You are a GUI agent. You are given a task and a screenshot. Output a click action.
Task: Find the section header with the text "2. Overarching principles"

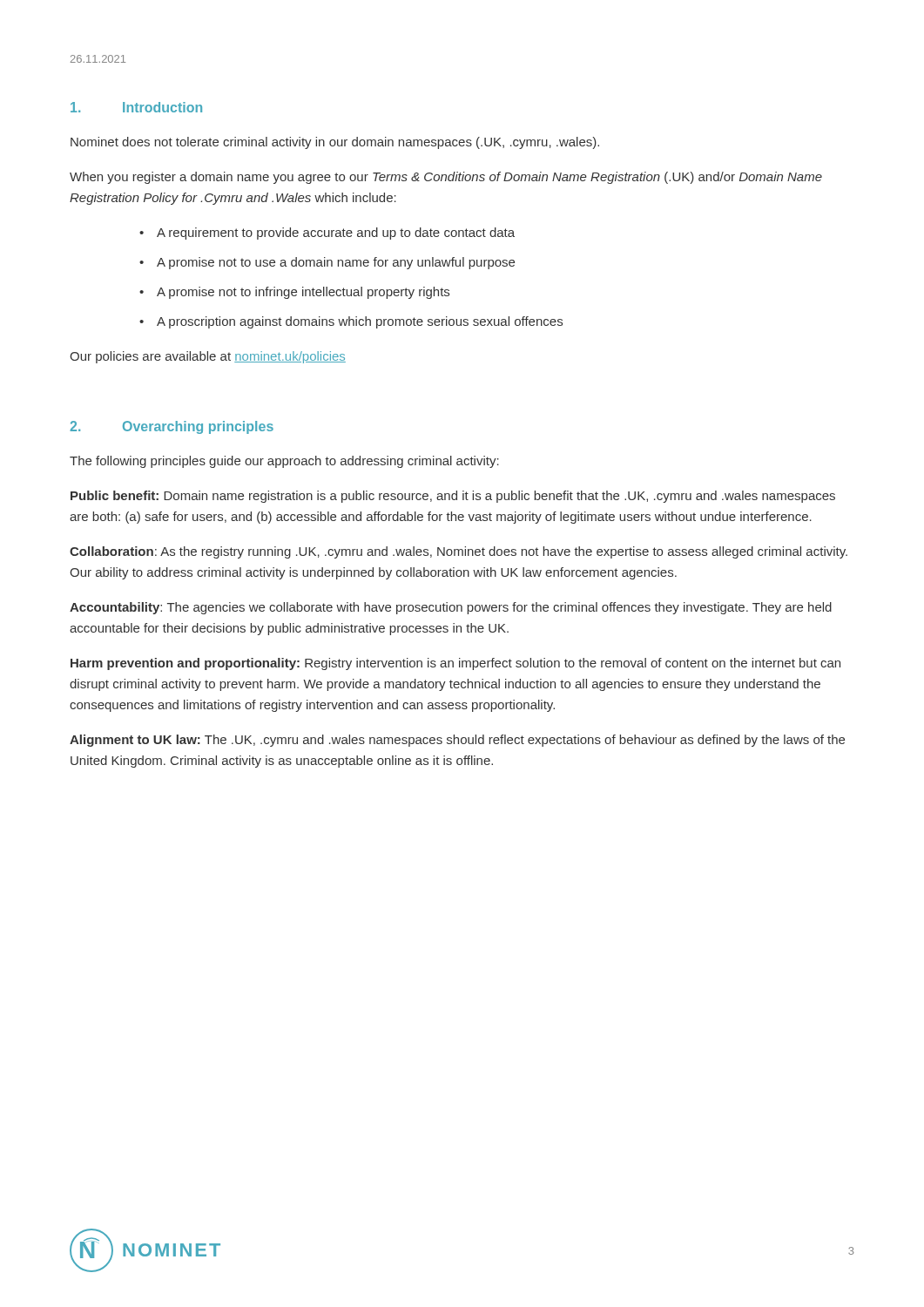tap(172, 427)
